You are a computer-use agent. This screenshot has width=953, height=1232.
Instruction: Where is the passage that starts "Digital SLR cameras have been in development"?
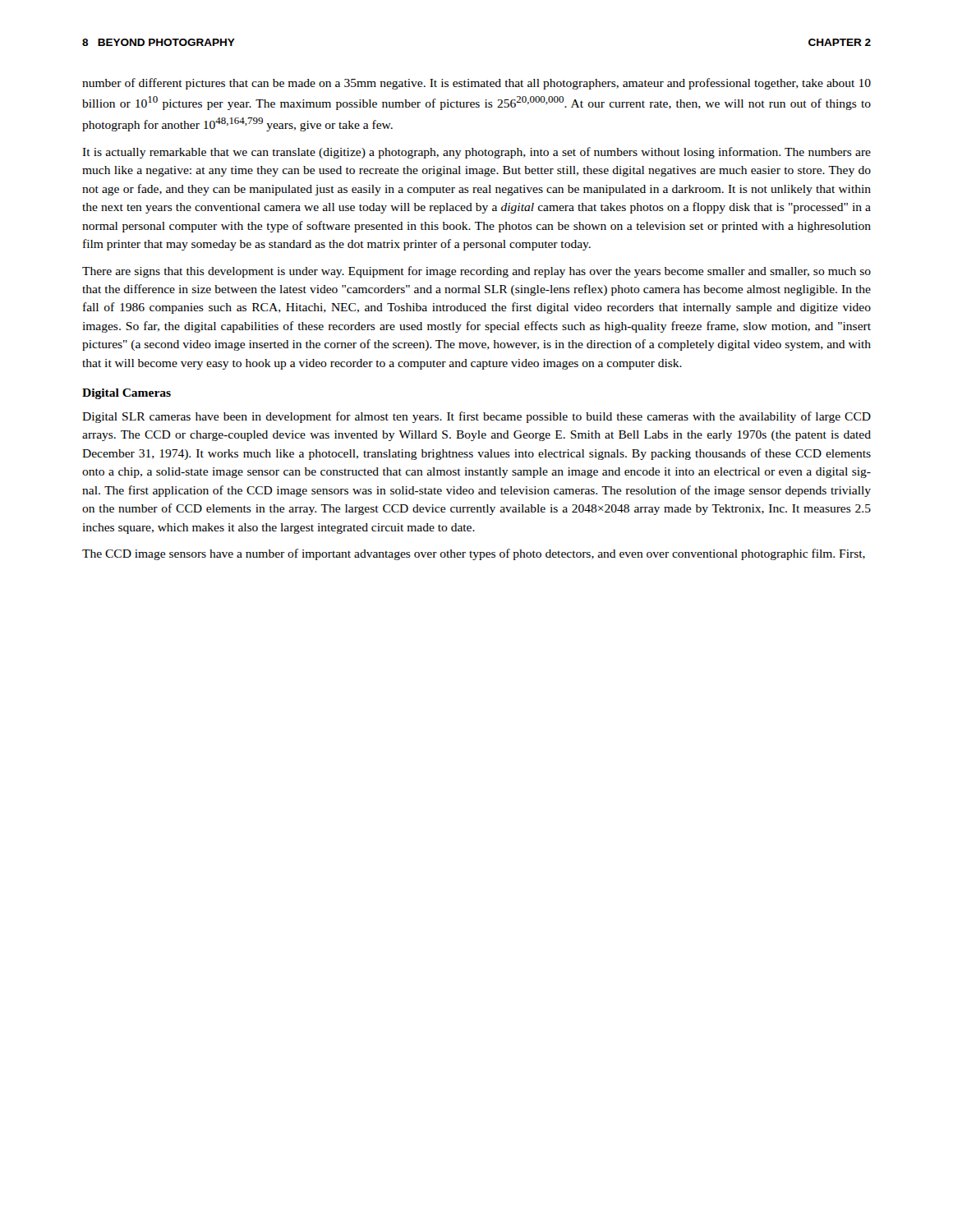pyautogui.click(x=476, y=472)
